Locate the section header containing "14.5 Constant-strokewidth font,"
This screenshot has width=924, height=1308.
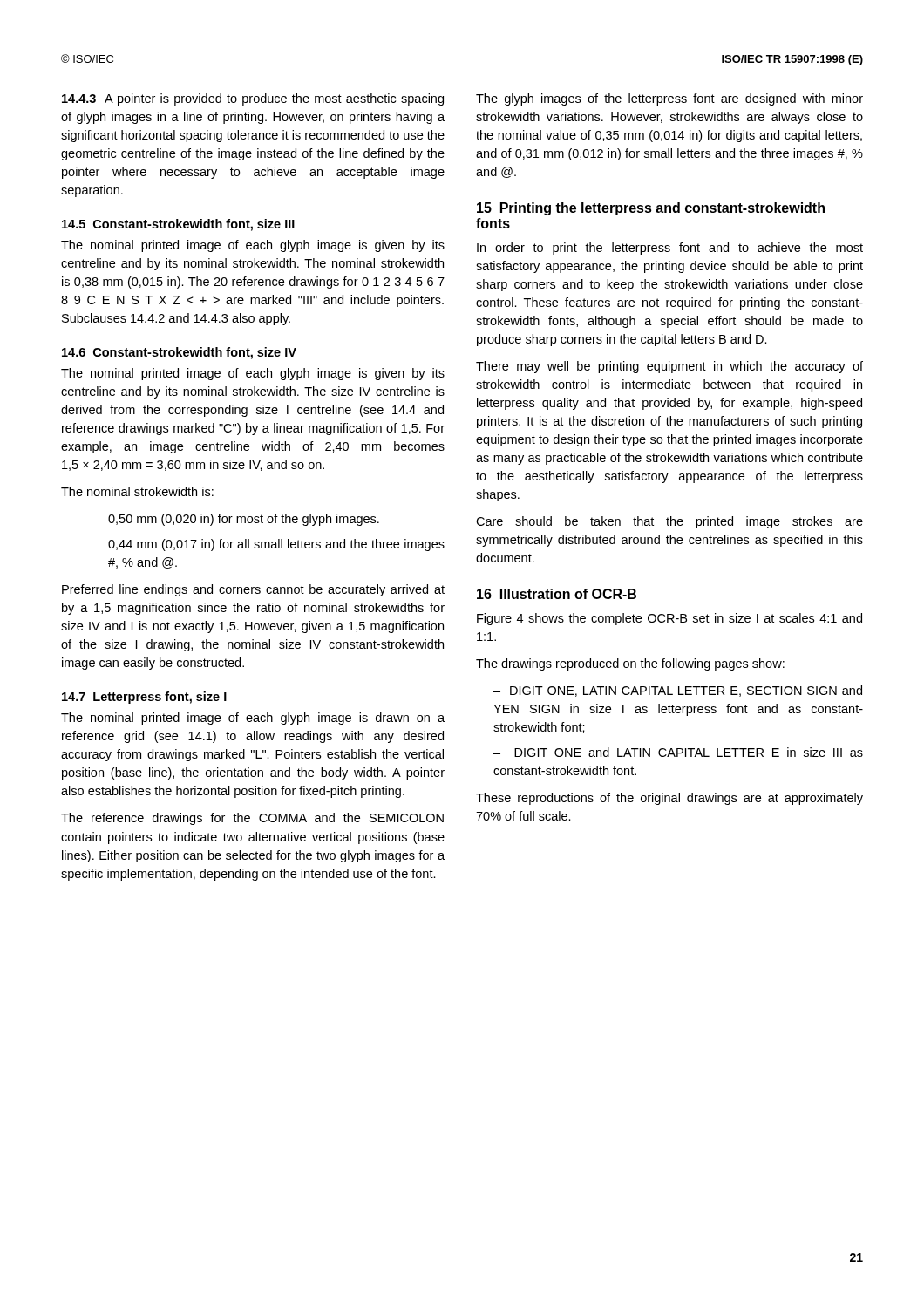[178, 224]
